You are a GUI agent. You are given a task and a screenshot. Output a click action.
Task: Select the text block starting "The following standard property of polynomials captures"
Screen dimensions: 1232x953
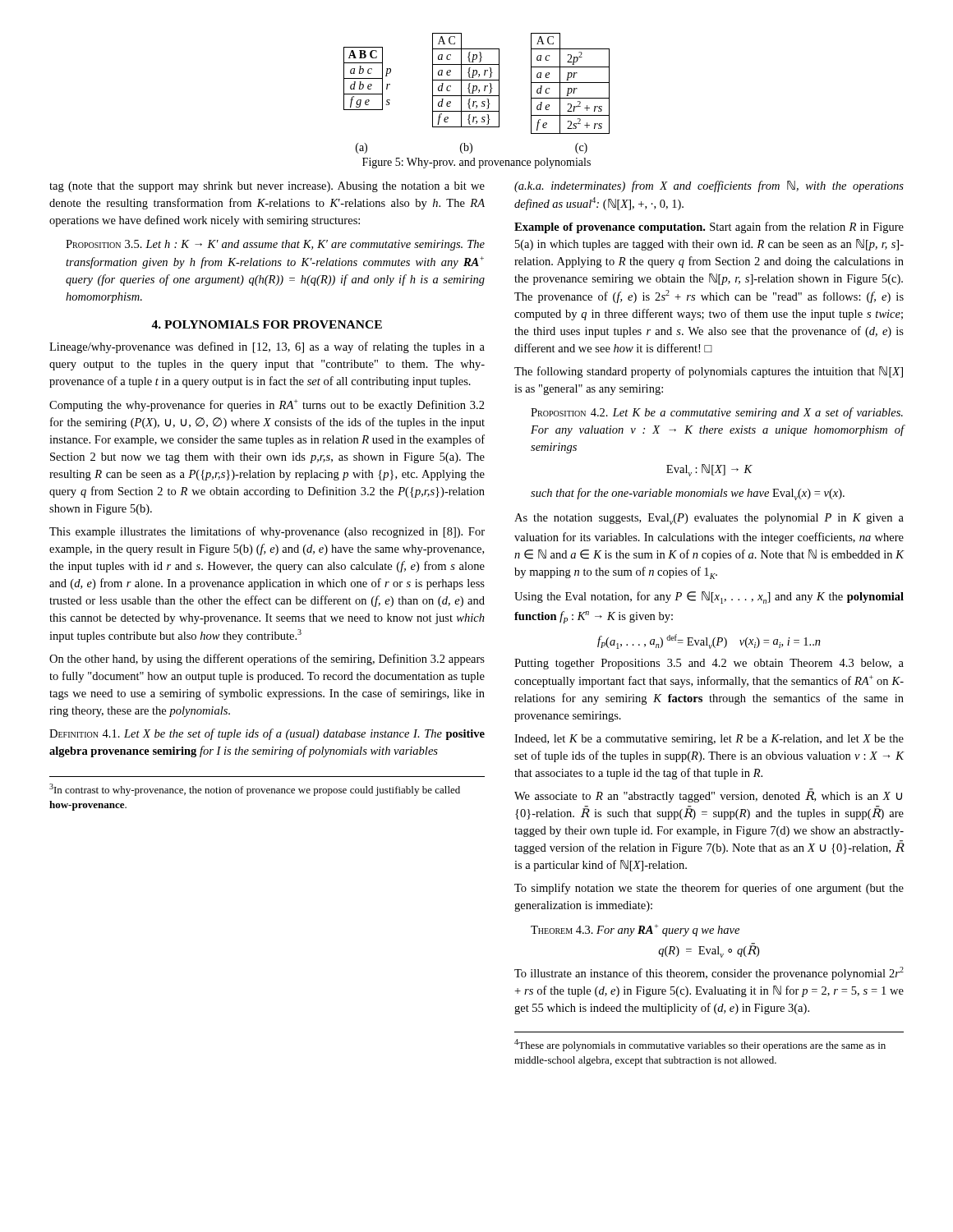(x=709, y=380)
